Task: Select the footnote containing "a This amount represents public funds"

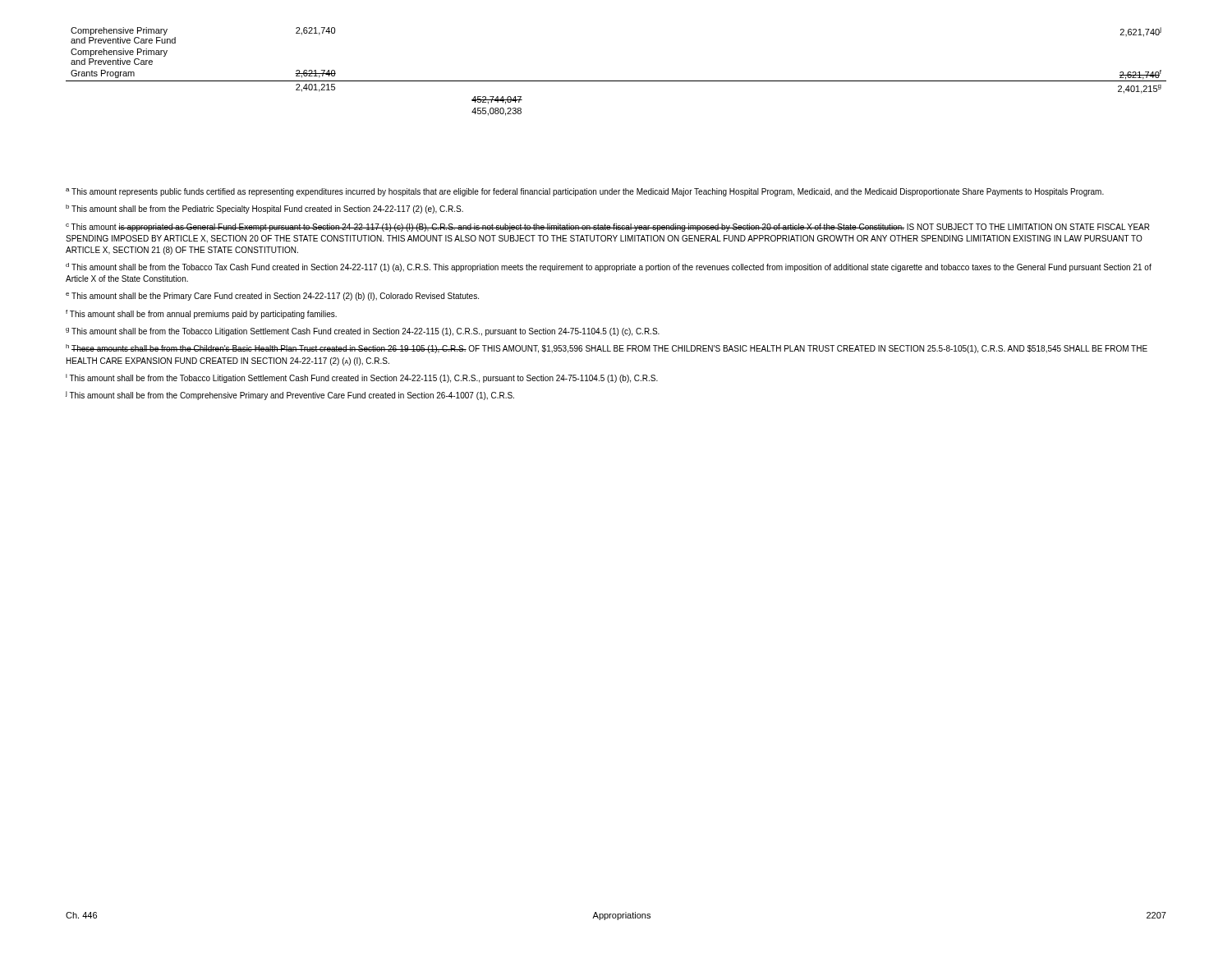Action: coord(616,192)
